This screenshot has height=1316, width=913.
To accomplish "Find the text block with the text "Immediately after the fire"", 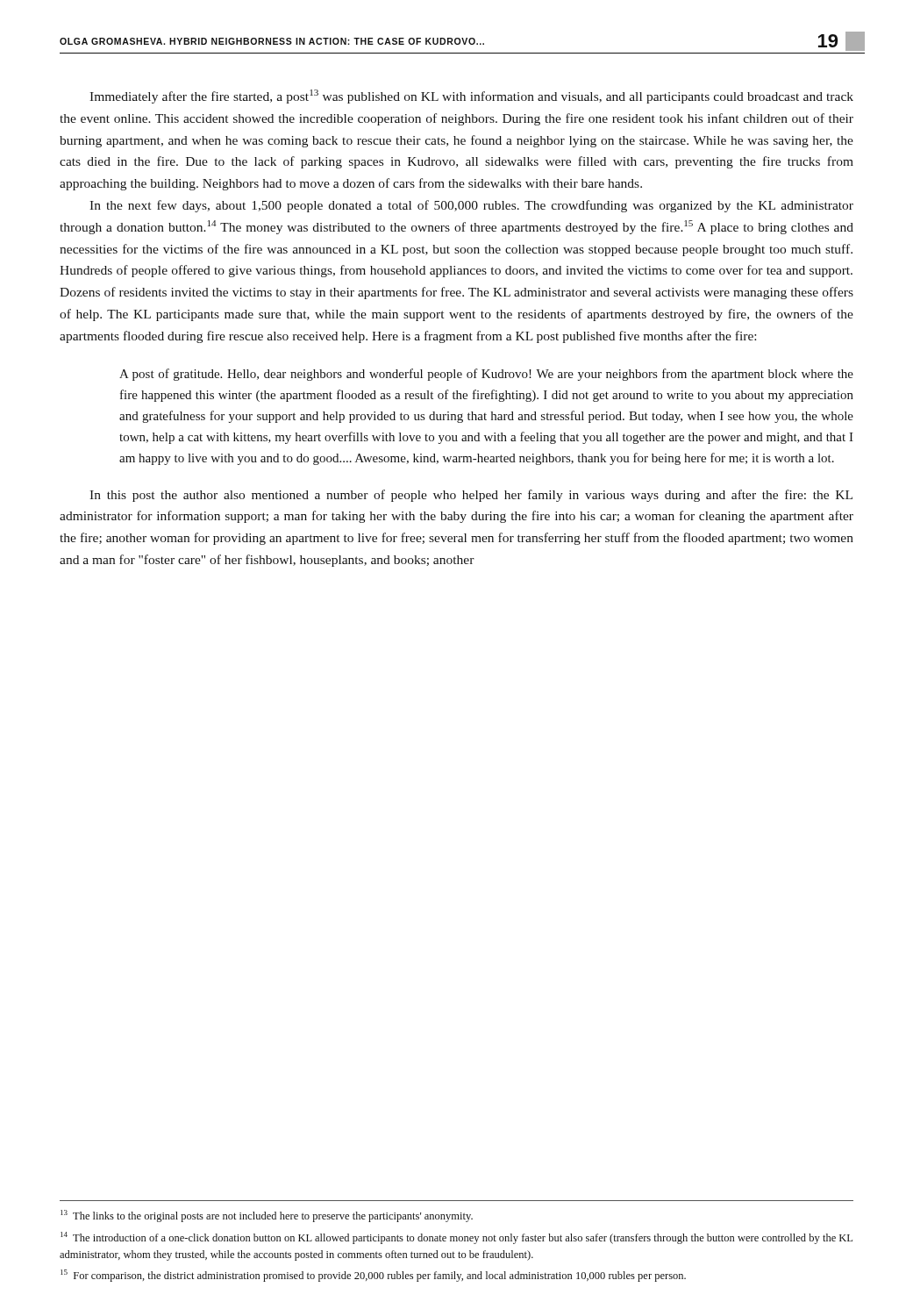I will pos(456,140).
